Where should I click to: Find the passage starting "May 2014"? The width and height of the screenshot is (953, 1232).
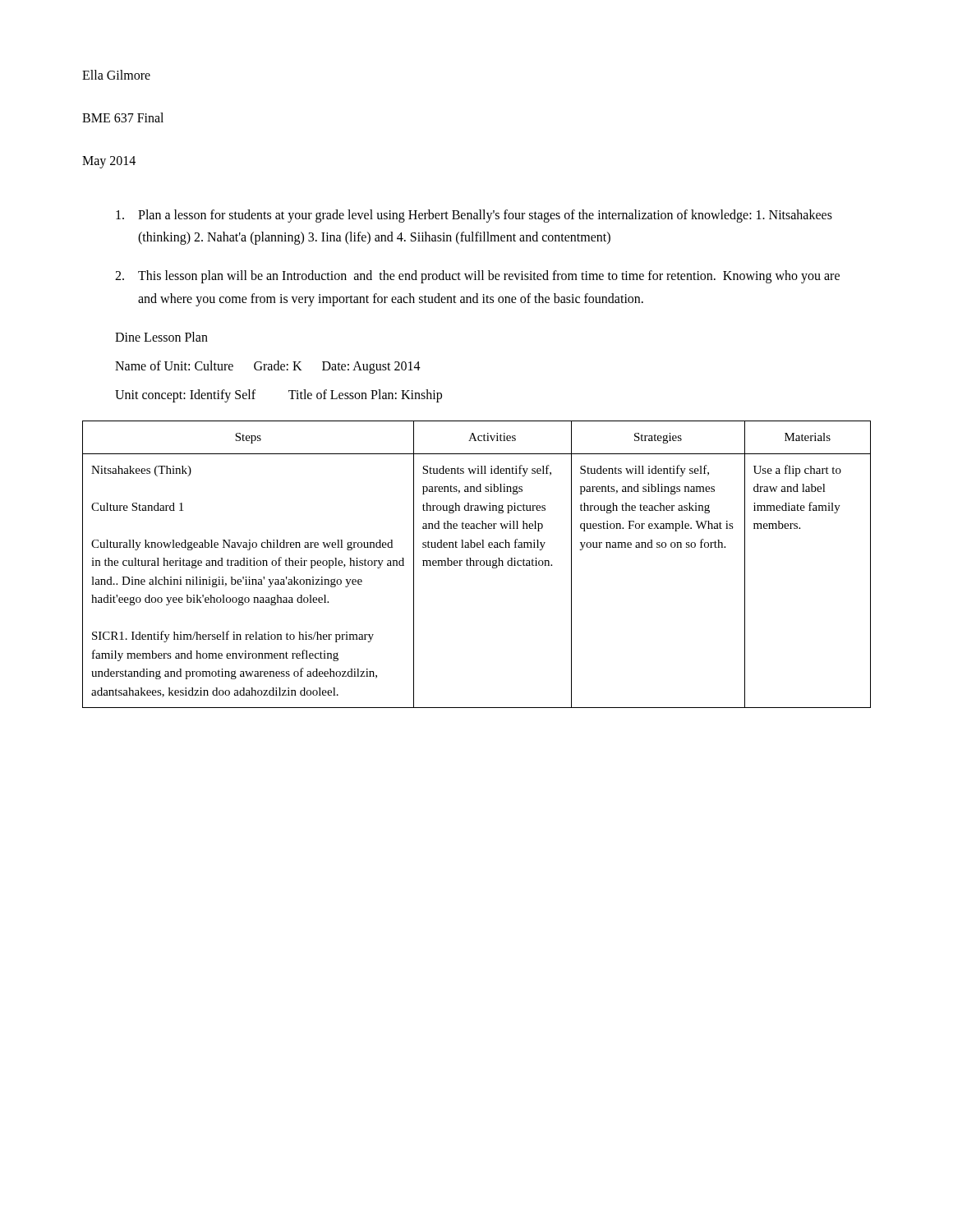pos(109,161)
